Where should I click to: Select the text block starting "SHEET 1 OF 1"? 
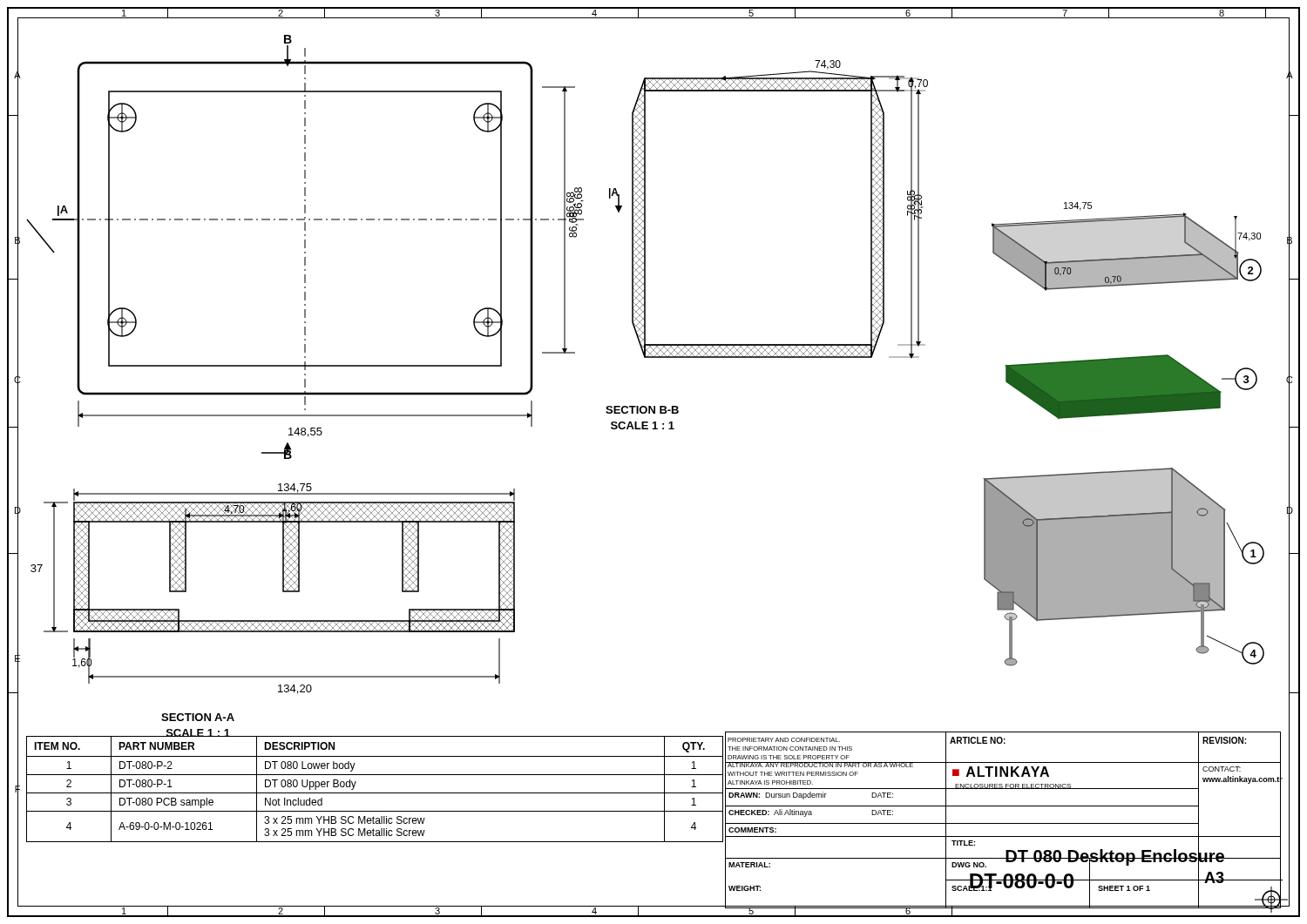point(1124,888)
